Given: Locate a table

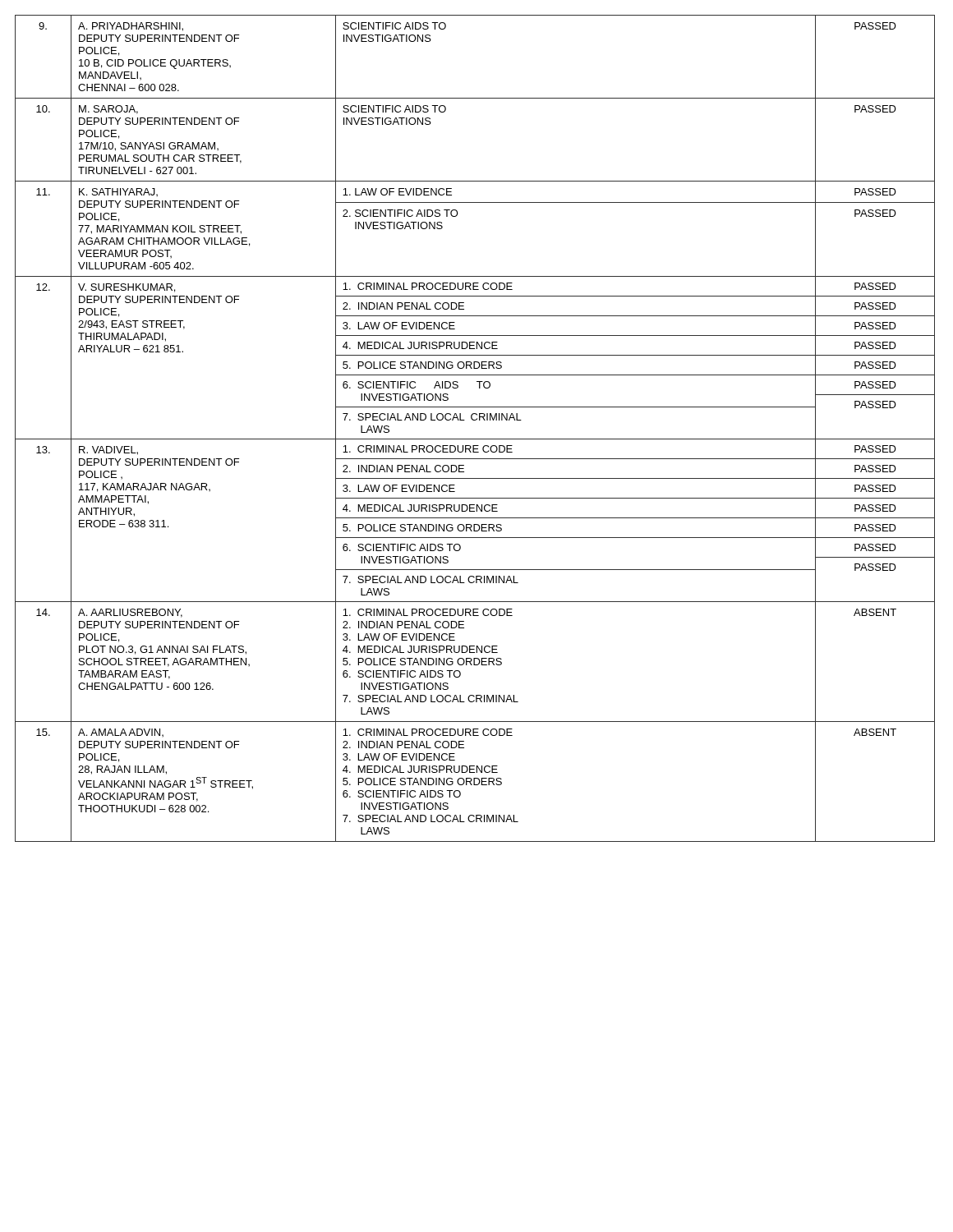Looking at the screenshot, I should (x=475, y=428).
